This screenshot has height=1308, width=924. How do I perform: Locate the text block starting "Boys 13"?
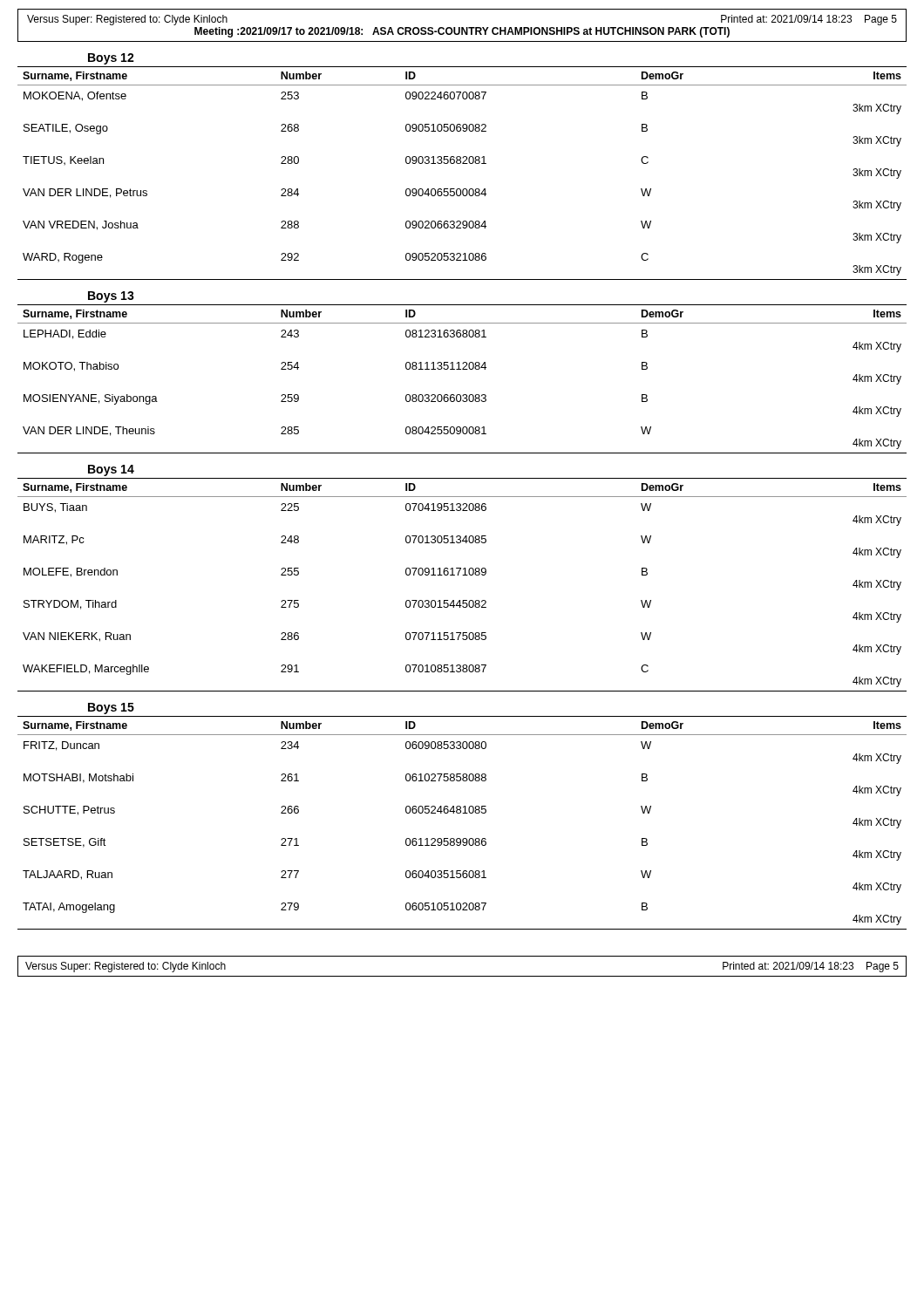point(111,296)
